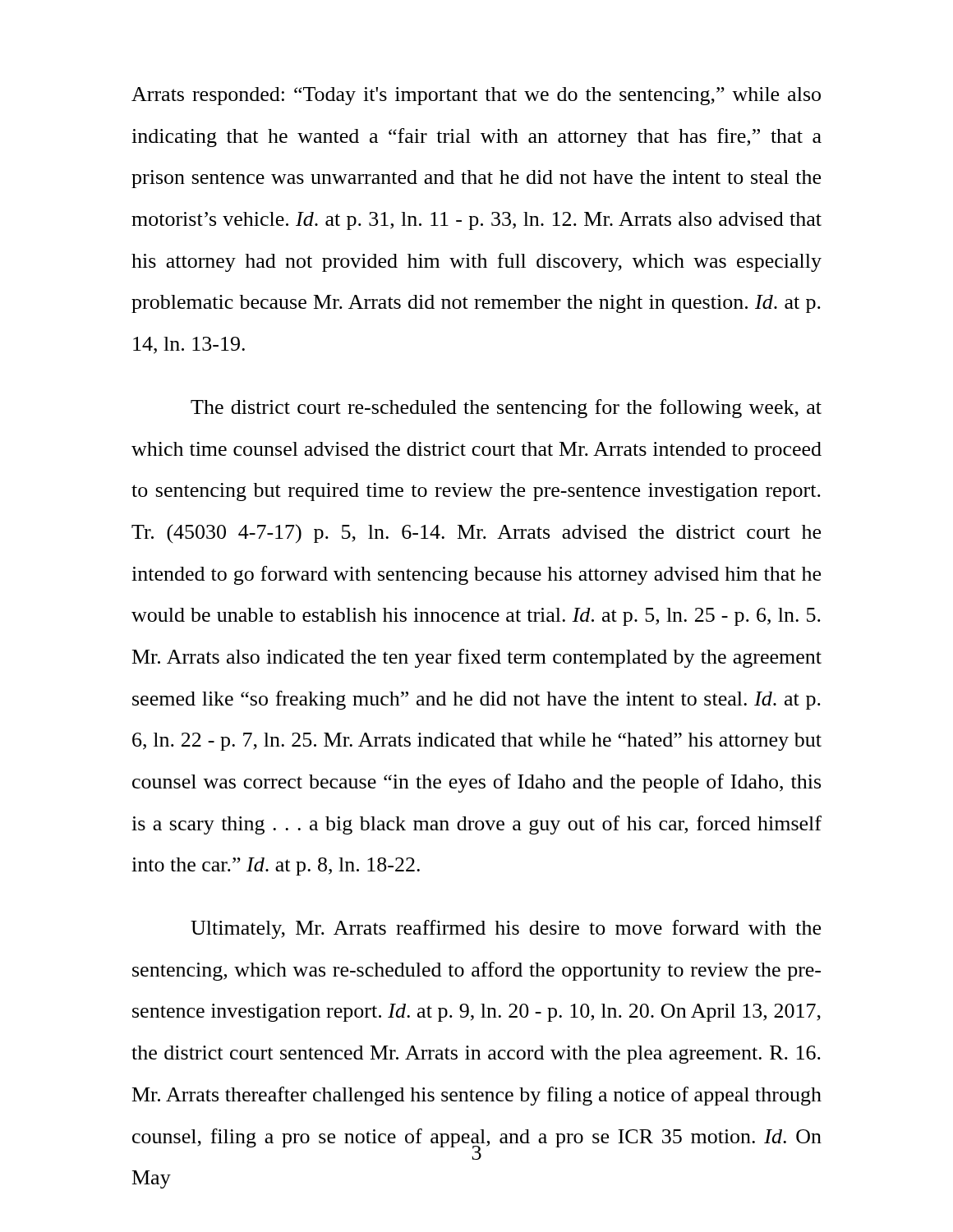Find the text block containing "The district court re-scheduled"
This screenshot has width=953, height=1232.
[506, 409]
